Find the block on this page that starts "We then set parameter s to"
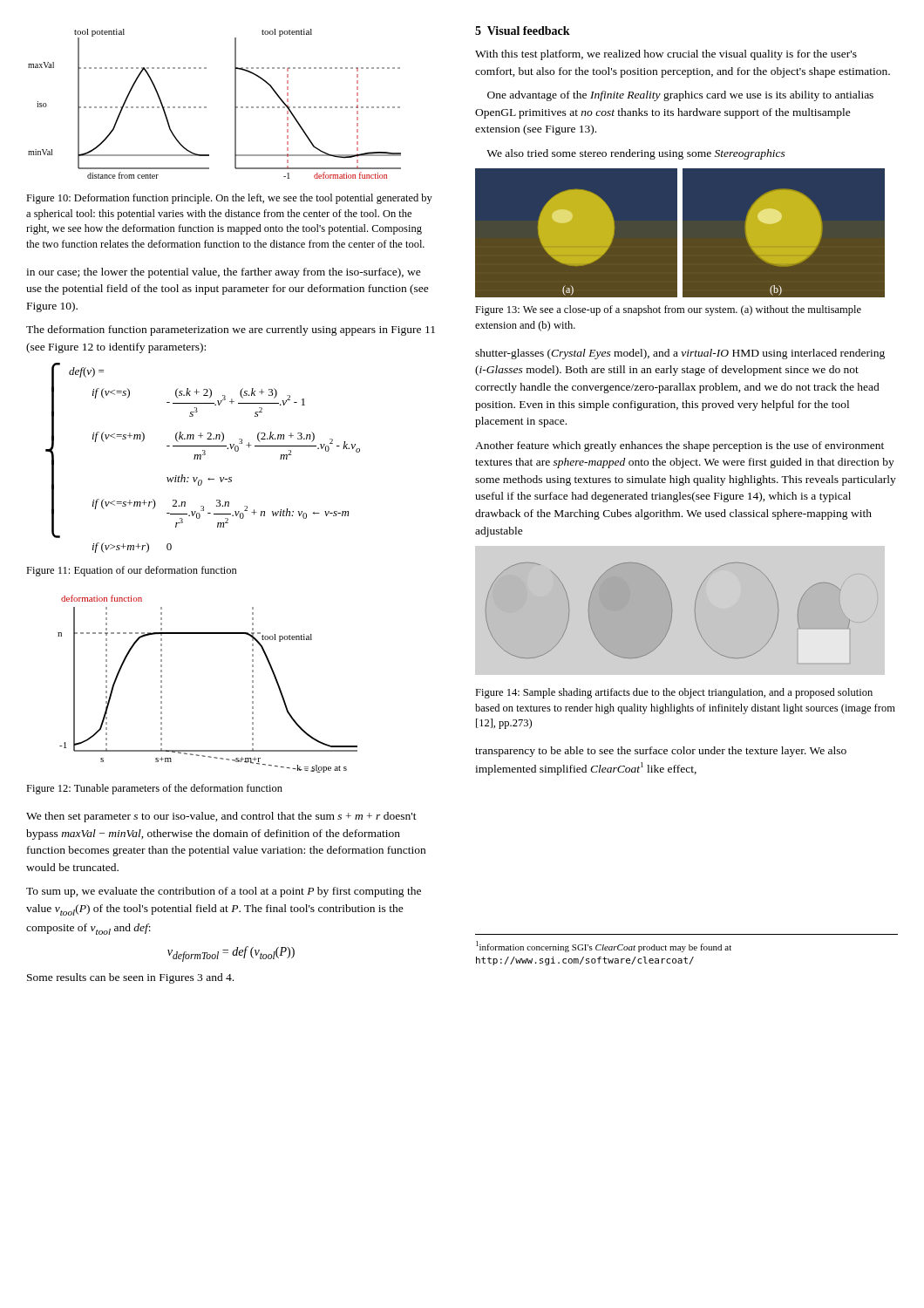Viewport: 924px width, 1308px height. 231,842
